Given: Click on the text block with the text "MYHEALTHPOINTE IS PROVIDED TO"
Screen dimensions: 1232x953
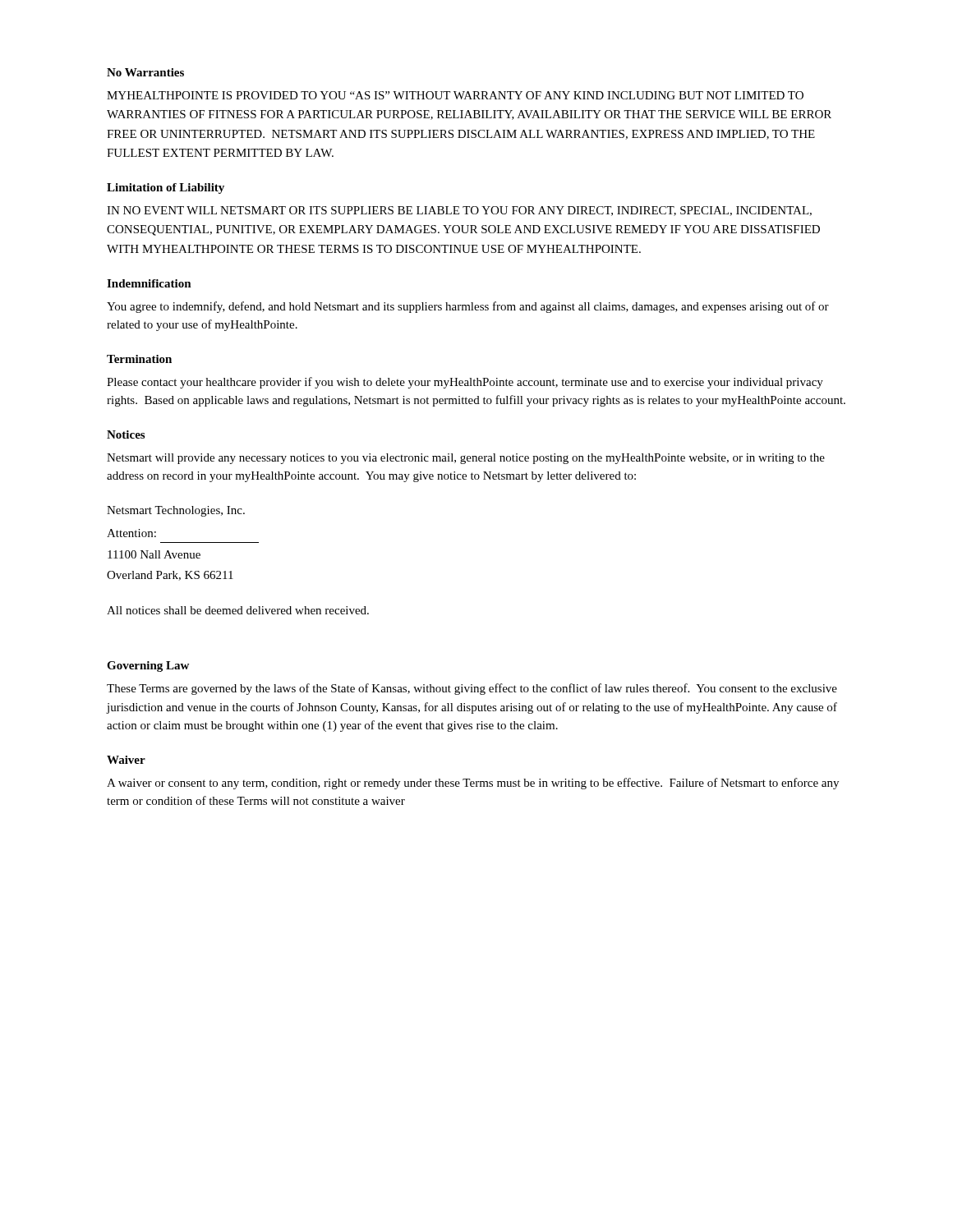Looking at the screenshot, I should click(469, 124).
